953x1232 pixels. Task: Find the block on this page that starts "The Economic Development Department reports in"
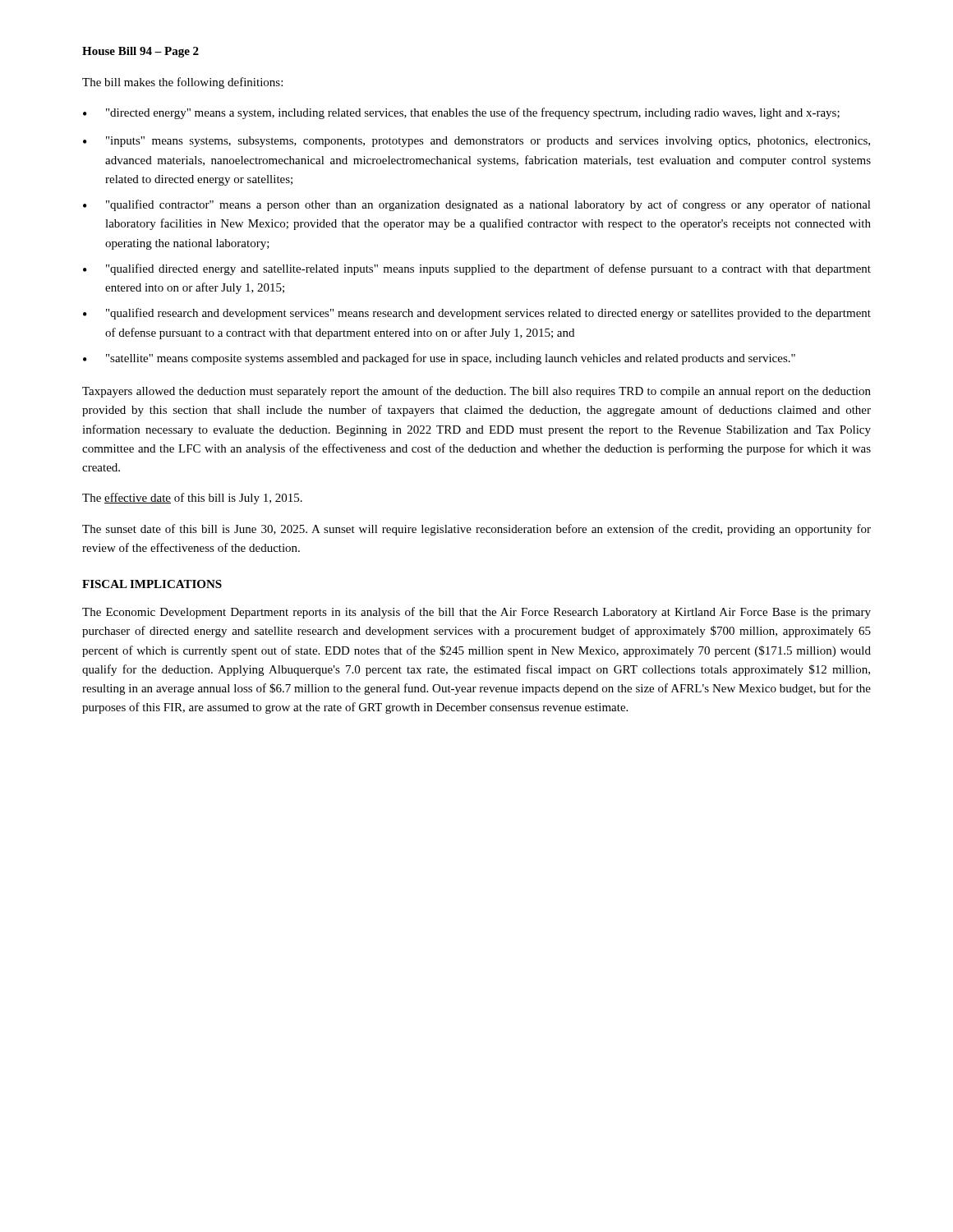coord(476,660)
